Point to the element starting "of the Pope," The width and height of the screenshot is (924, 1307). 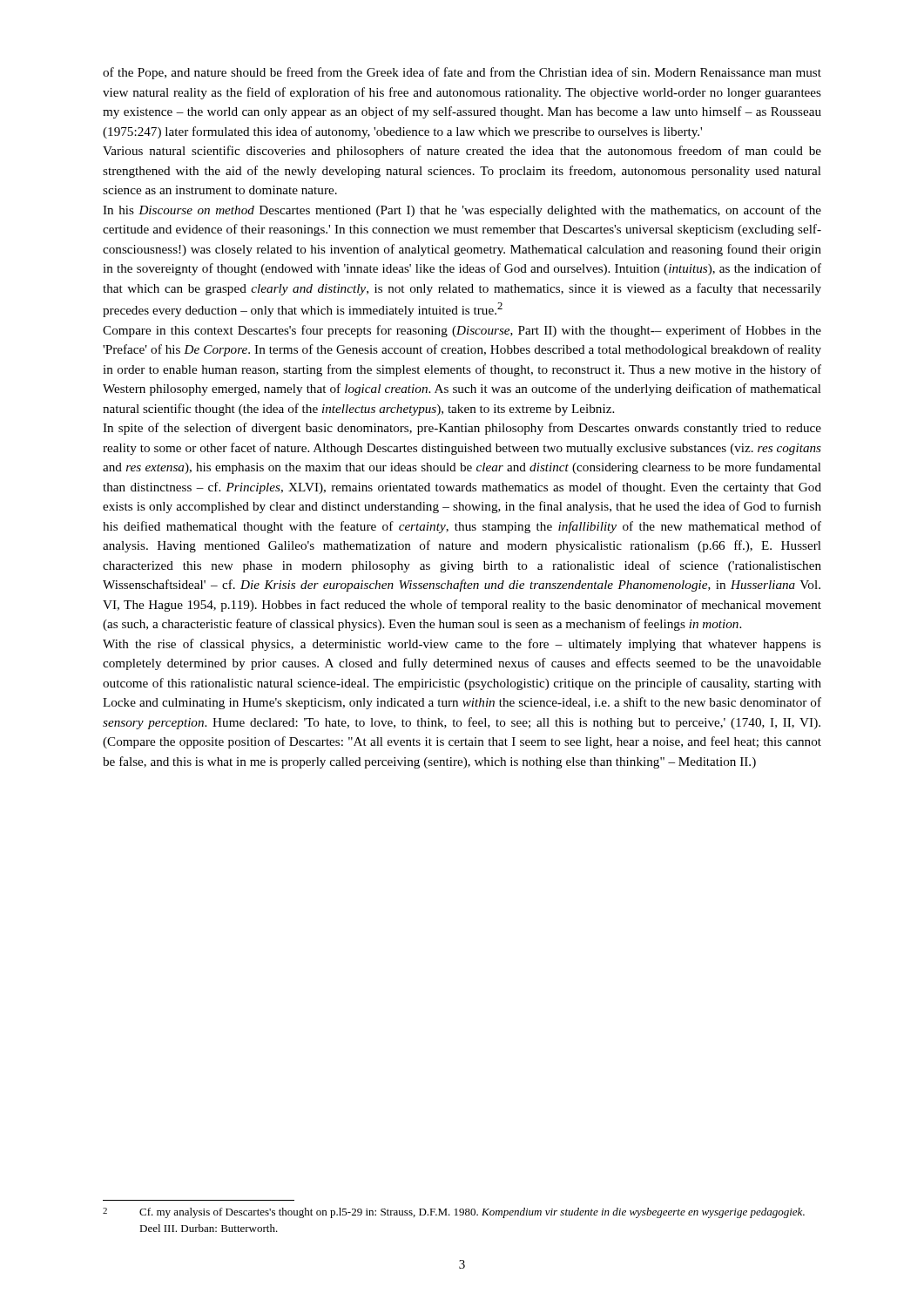coord(462,417)
